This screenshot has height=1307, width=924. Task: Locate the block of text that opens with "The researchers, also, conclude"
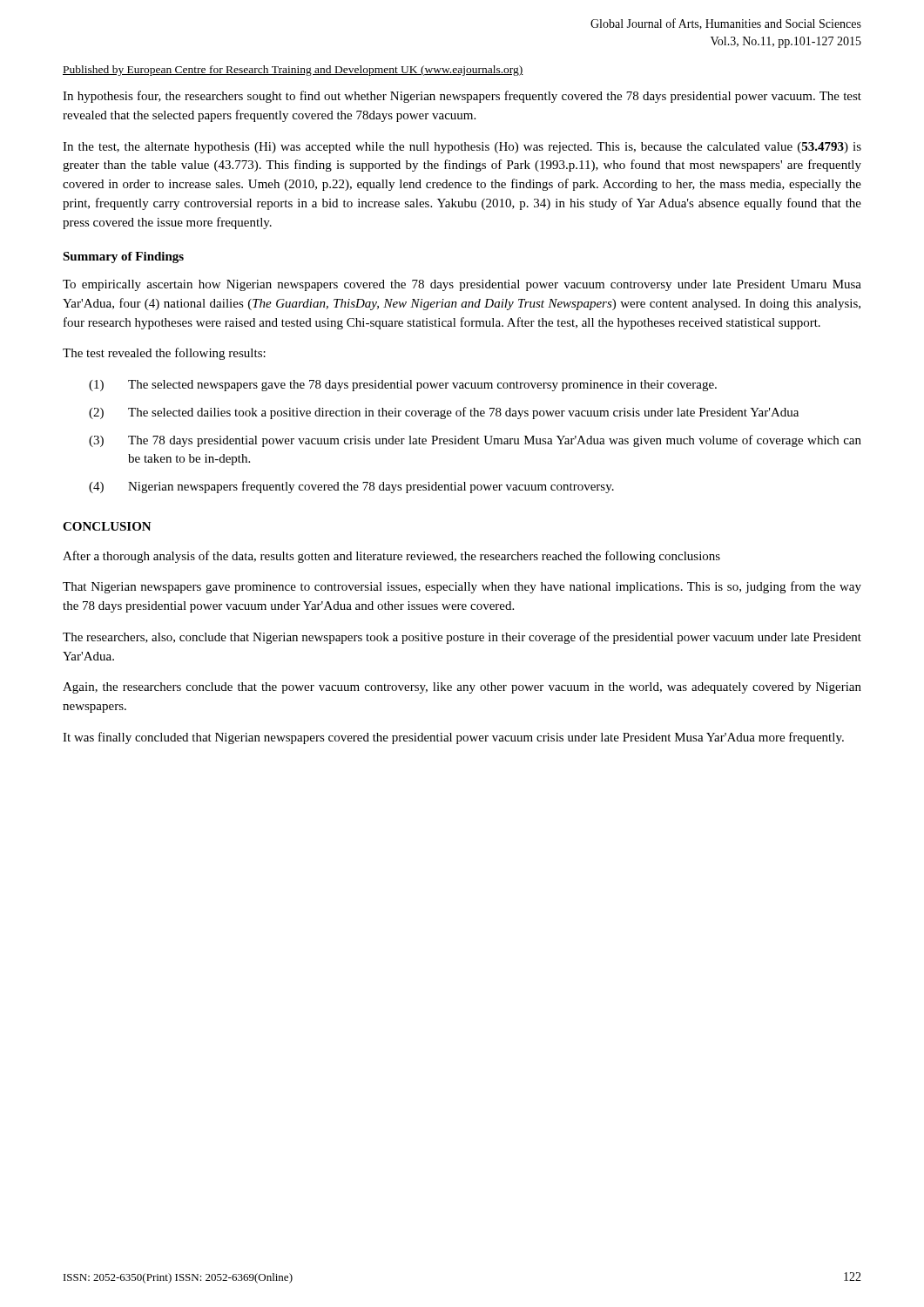click(x=462, y=646)
